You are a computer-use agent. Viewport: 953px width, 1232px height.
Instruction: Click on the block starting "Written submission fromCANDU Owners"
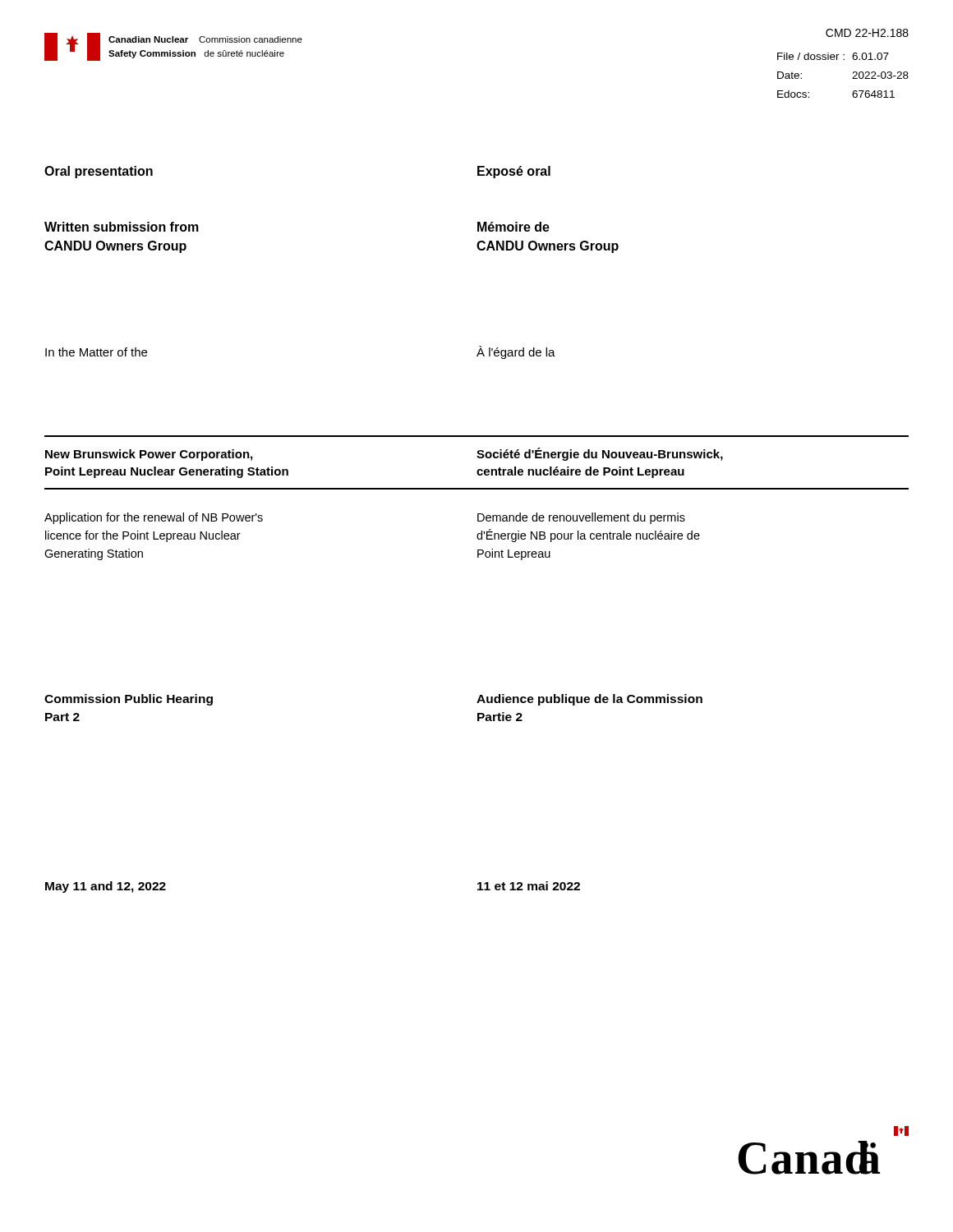[122, 227]
